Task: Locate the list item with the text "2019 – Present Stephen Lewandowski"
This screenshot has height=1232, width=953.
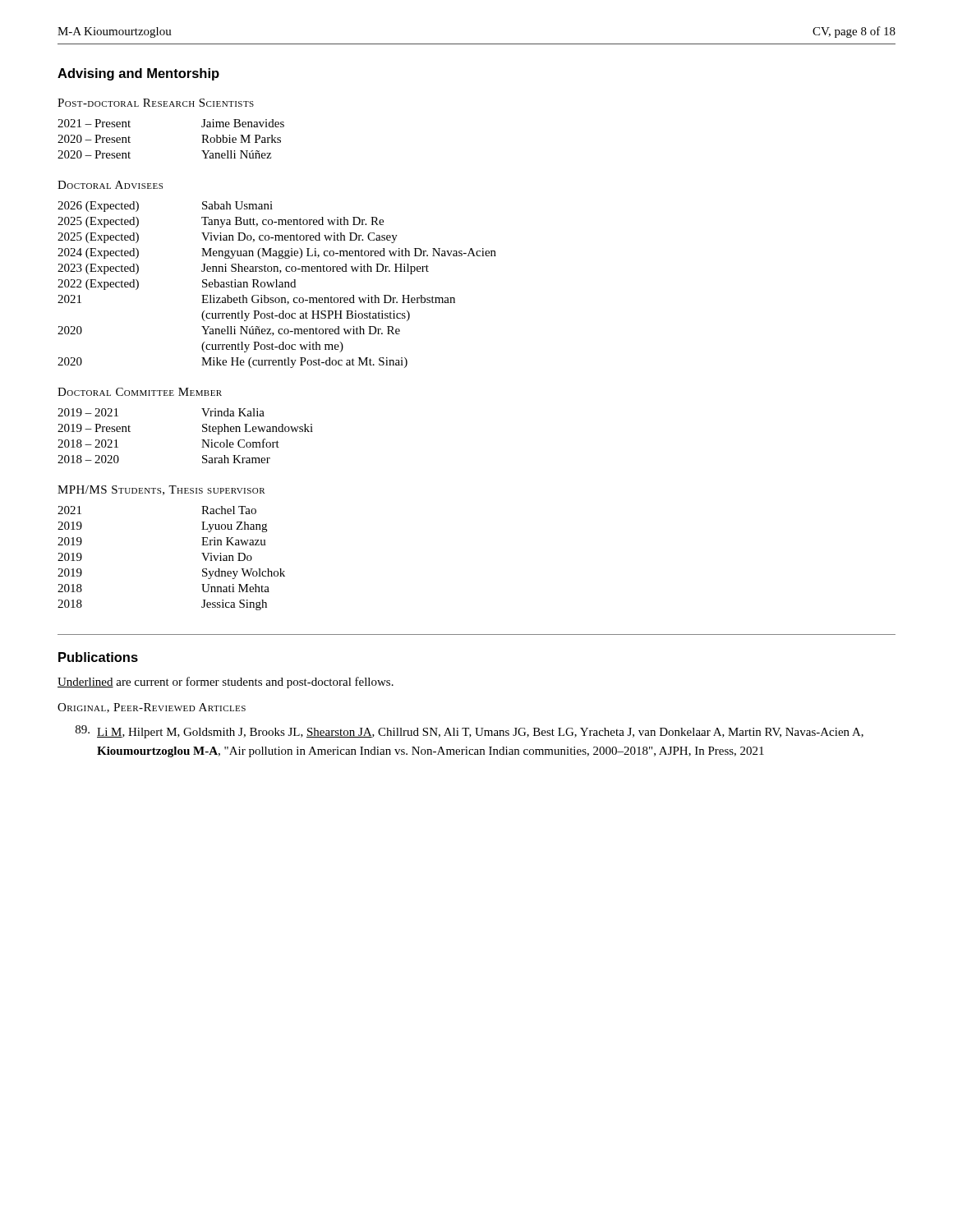Action: 97,428
